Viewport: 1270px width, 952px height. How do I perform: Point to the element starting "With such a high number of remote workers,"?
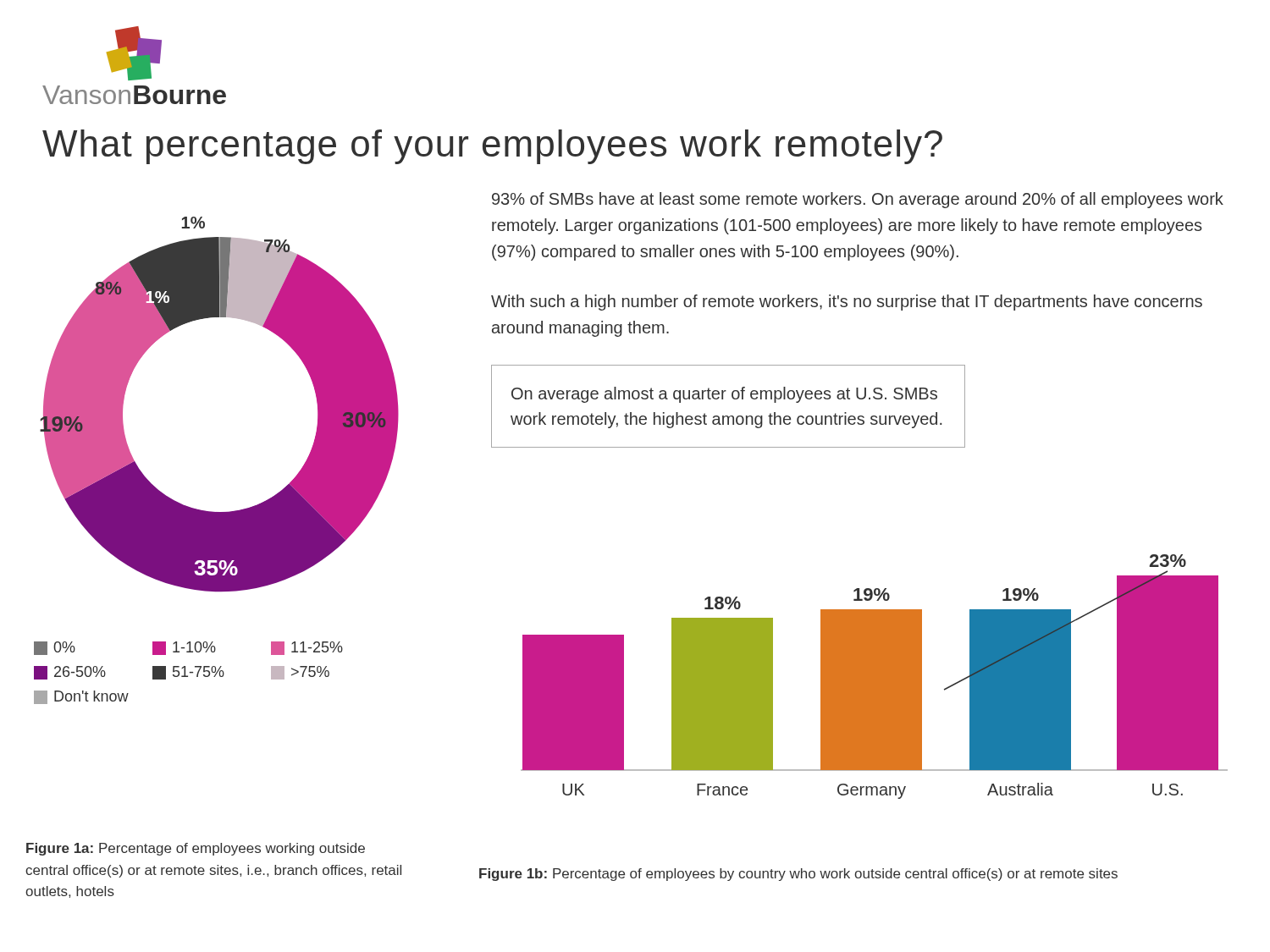(847, 314)
